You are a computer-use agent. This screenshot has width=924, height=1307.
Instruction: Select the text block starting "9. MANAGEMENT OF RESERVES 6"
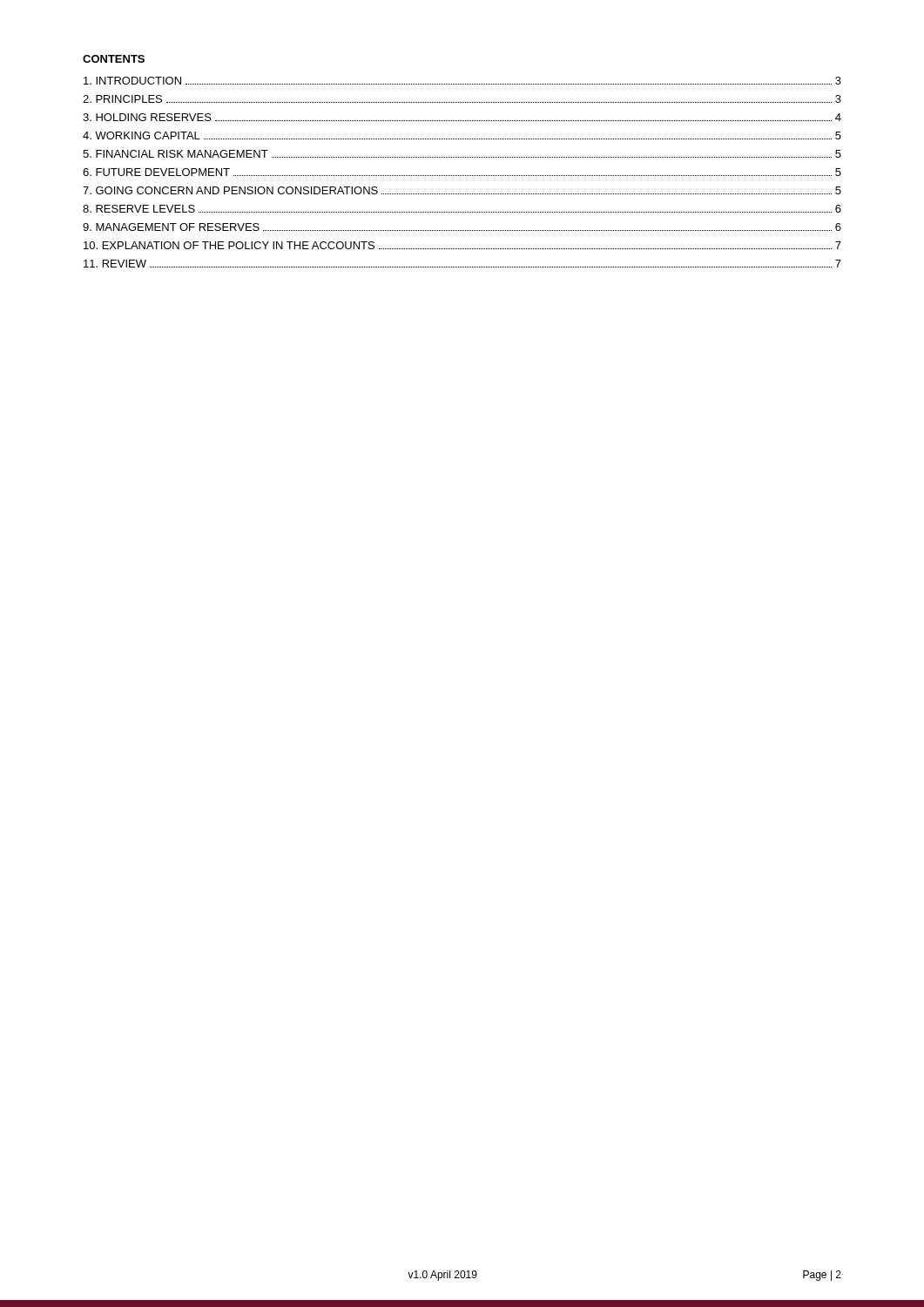pyautogui.click(x=462, y=227)
